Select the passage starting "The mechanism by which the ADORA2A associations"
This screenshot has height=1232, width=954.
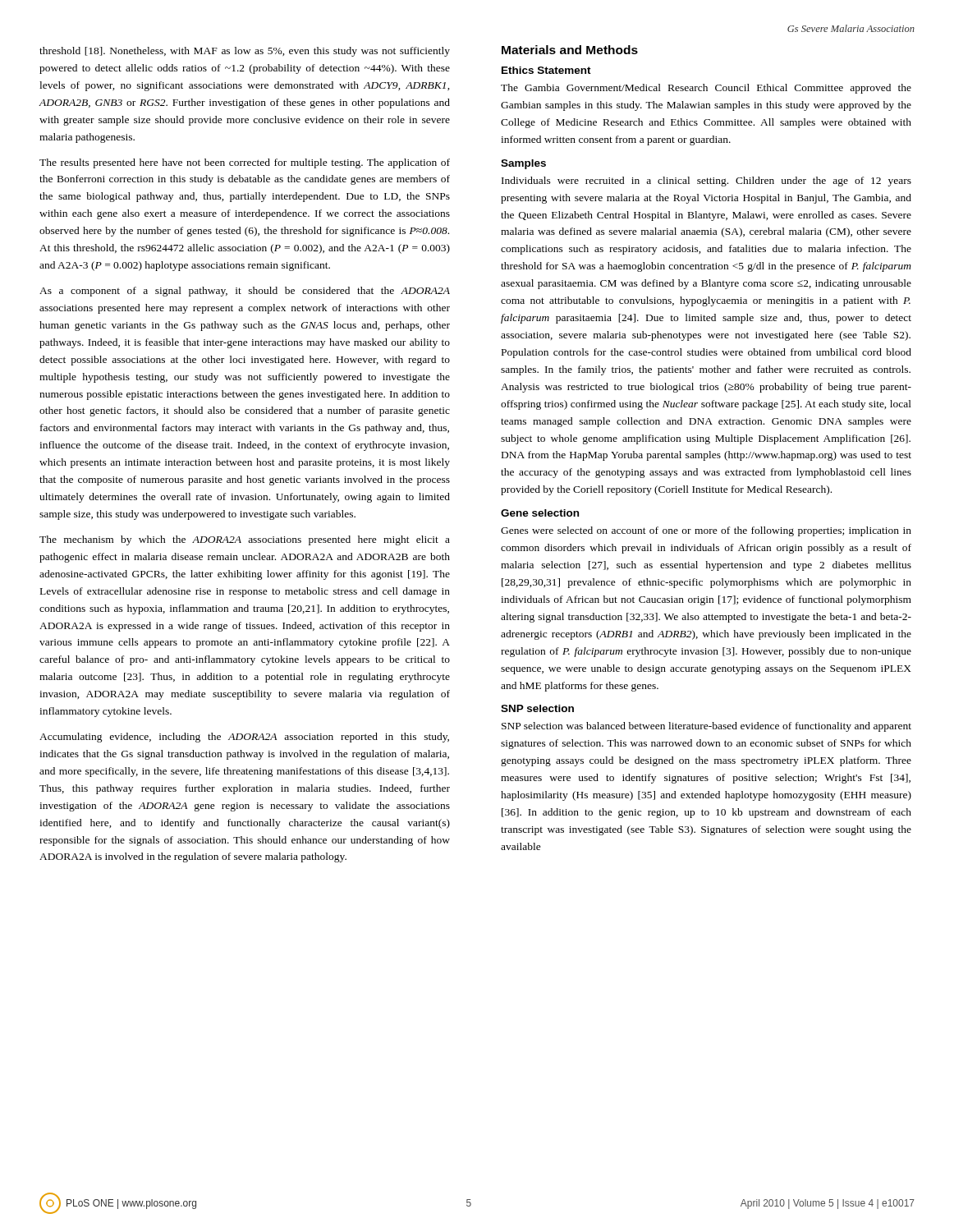tap(245, 625)
